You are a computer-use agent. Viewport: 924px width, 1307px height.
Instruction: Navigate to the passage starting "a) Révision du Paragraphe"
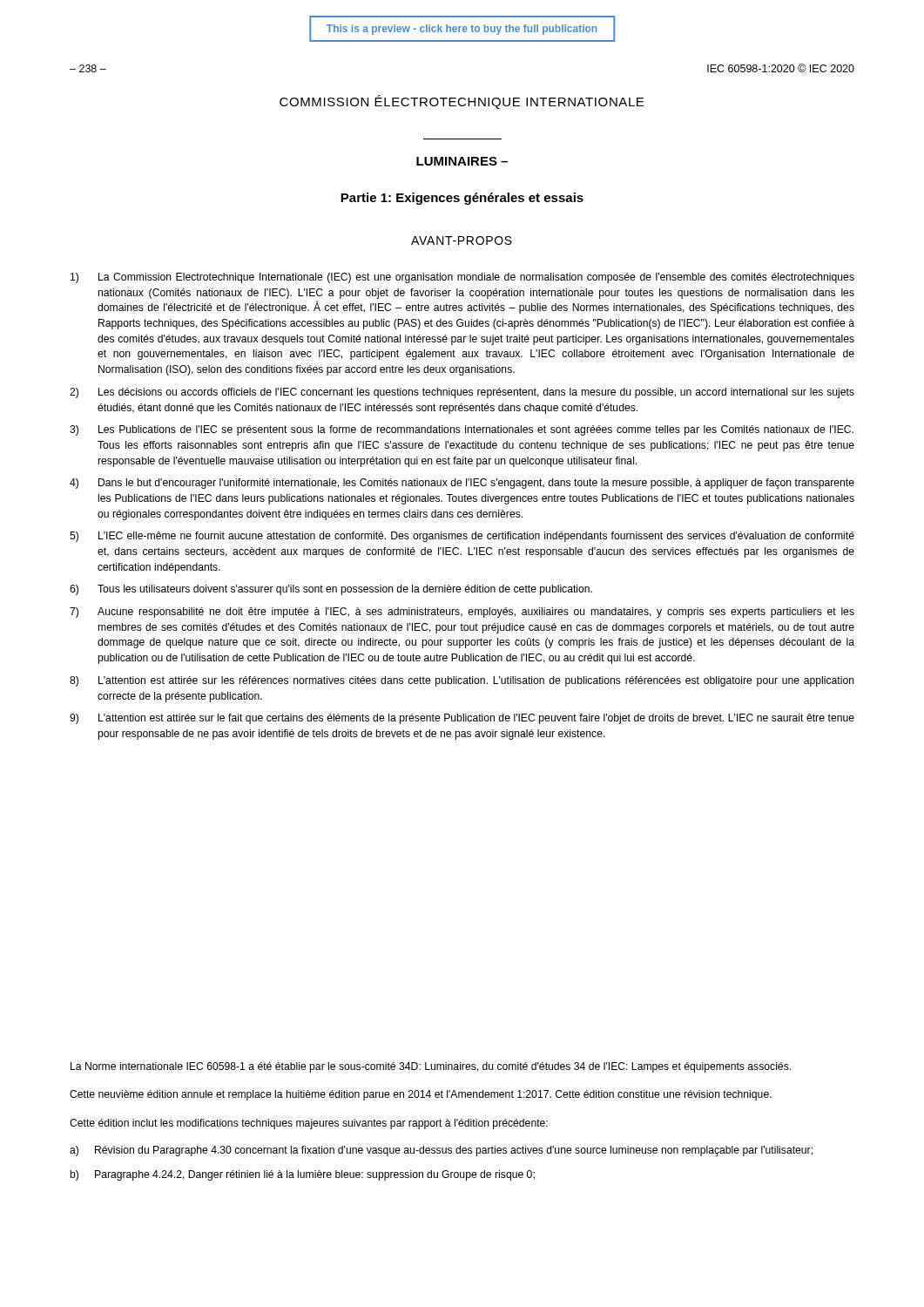pyautogui.click(x=462, y=1151)
